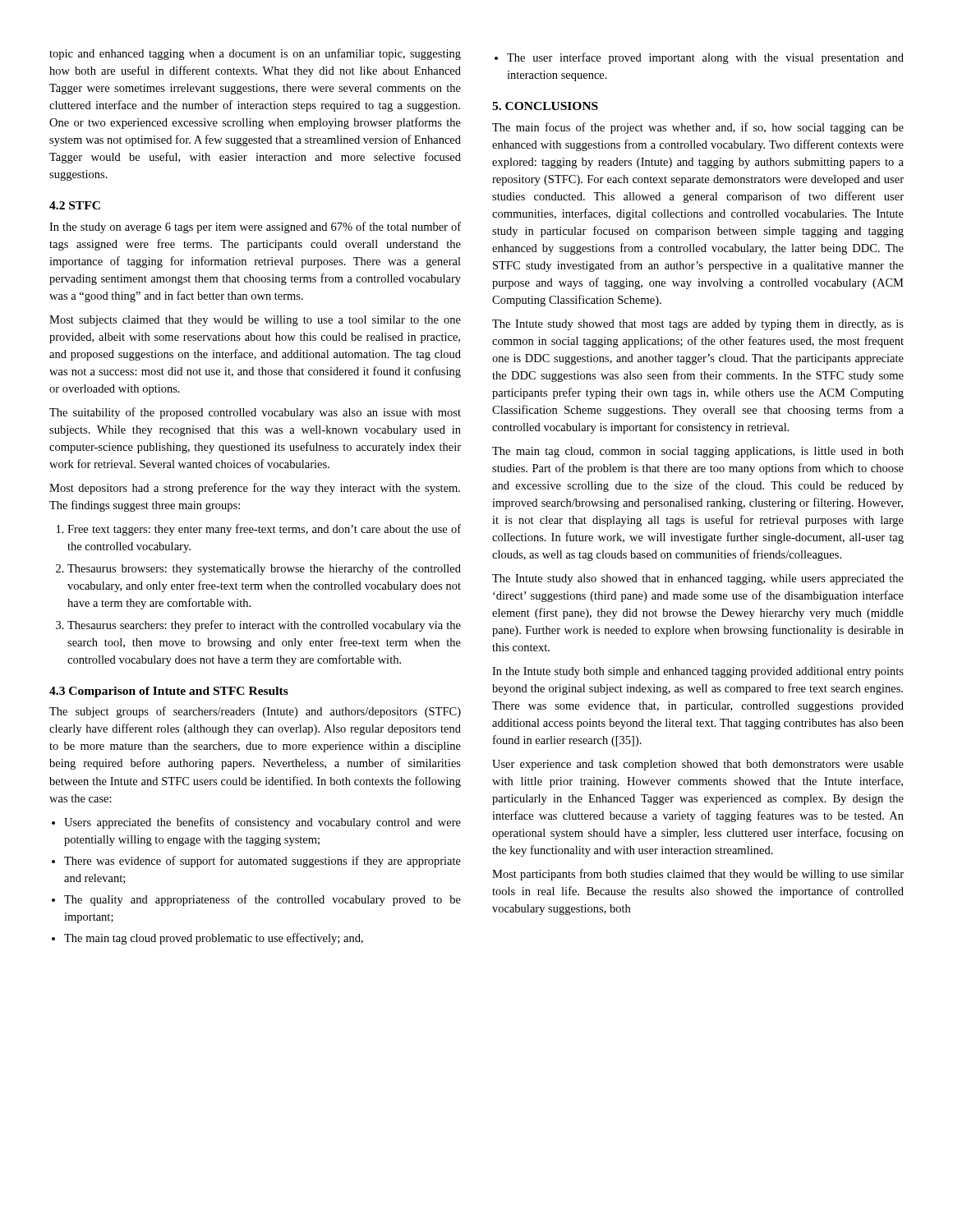Select the section header containing "5. CONCLUSIONS"

click(x=545, y=106)
